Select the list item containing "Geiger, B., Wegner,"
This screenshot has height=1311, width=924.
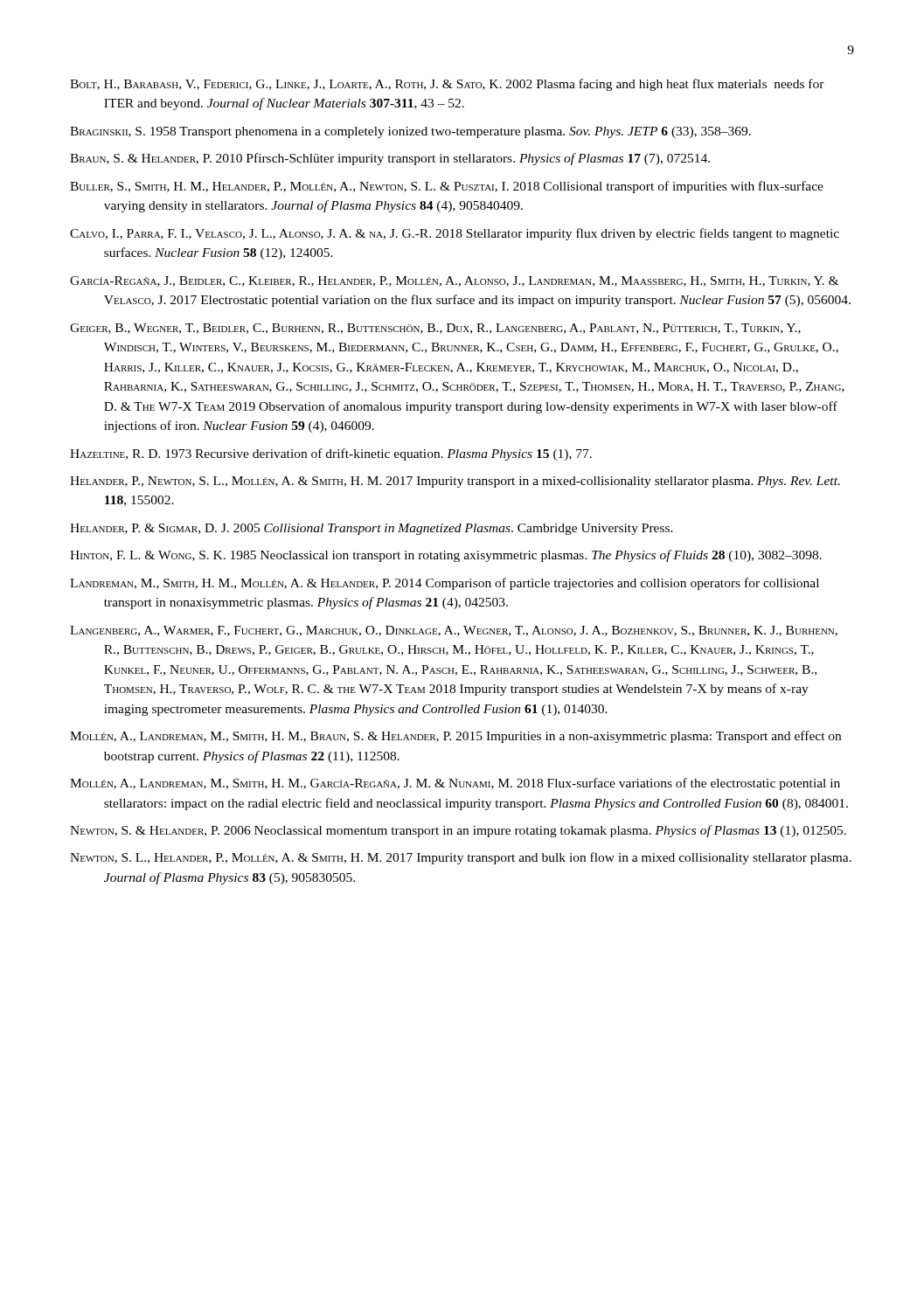(x=457, y=376)
